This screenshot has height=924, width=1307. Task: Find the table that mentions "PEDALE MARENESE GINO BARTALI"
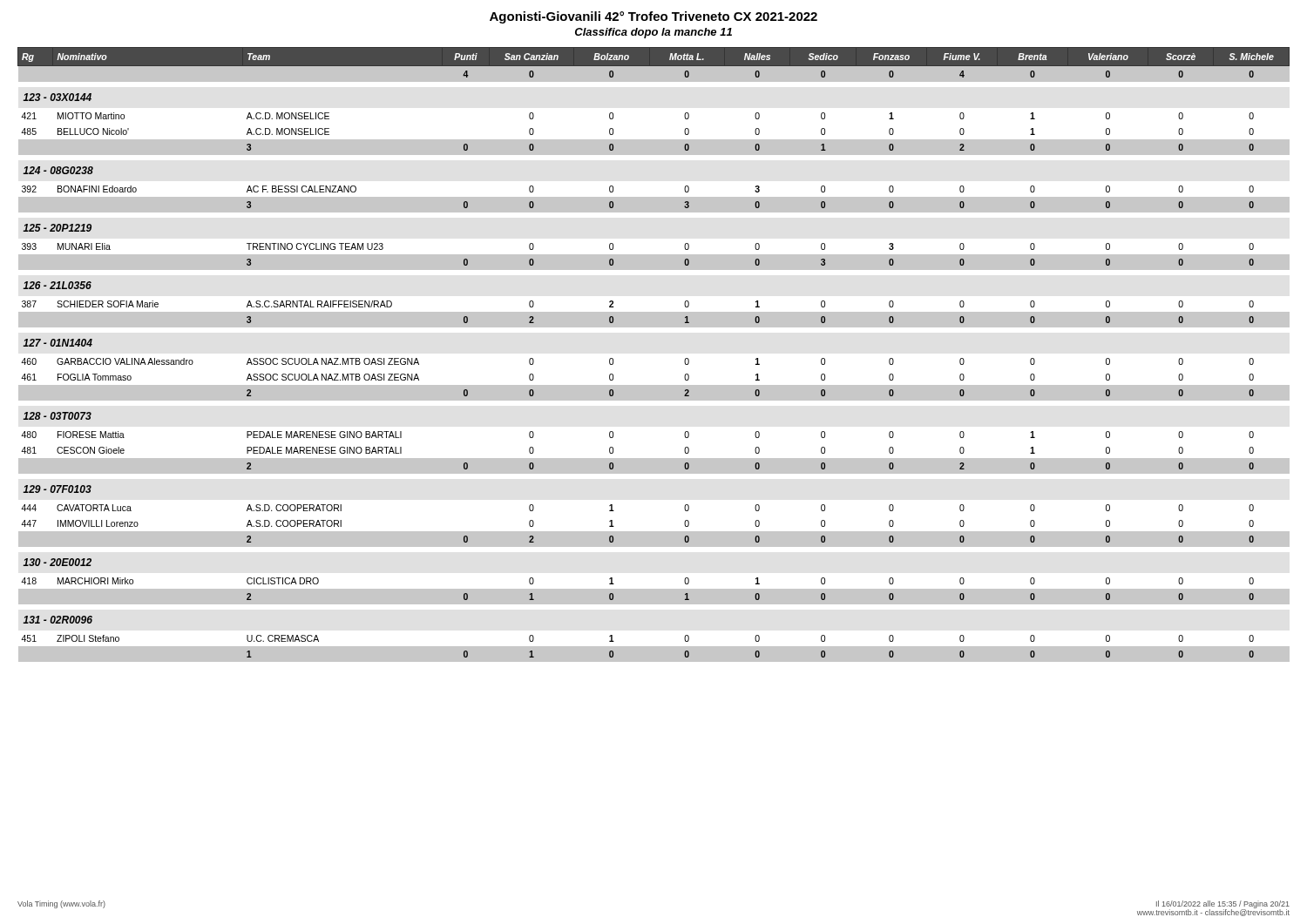(x=654, y=354)
